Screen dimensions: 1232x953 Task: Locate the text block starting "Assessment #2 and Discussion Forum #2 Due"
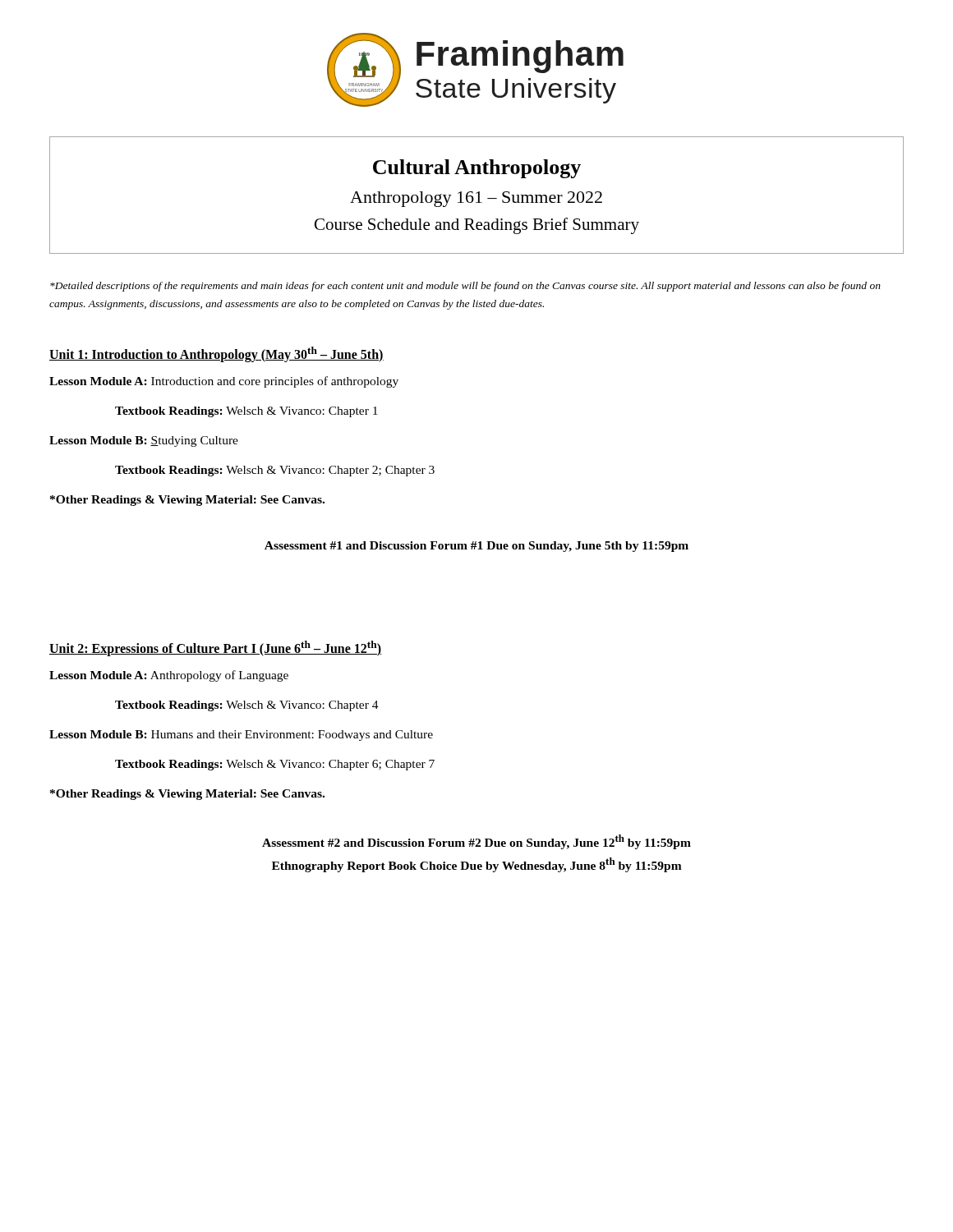pyautogui.click(x=476, y=841)
